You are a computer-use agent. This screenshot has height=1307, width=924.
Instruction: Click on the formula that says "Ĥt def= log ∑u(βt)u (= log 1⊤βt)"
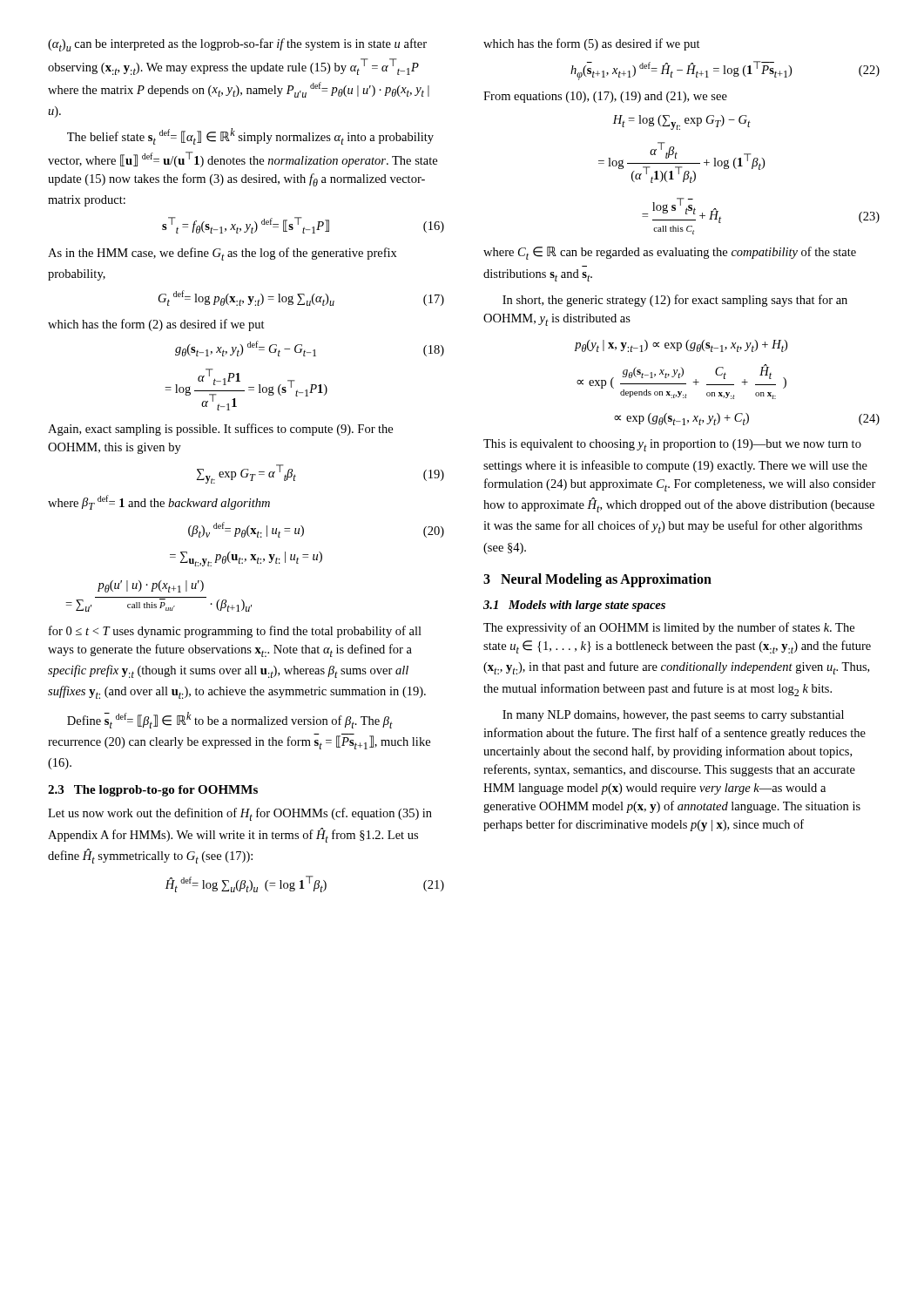(246, 885)
